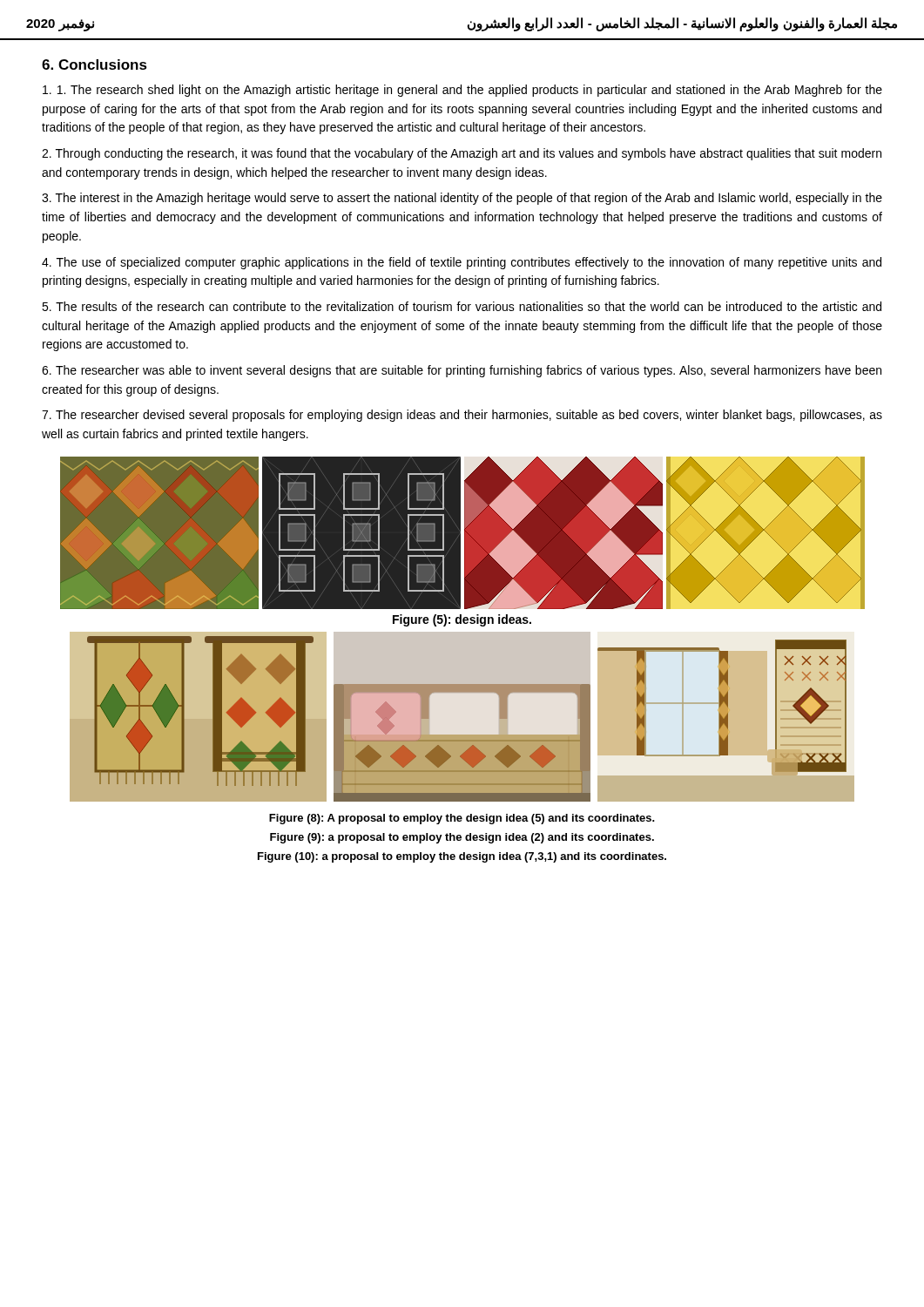Click the caption that begins "Figure (5): design"
Screen dimensions: 1307x924
tap(462, 619)
